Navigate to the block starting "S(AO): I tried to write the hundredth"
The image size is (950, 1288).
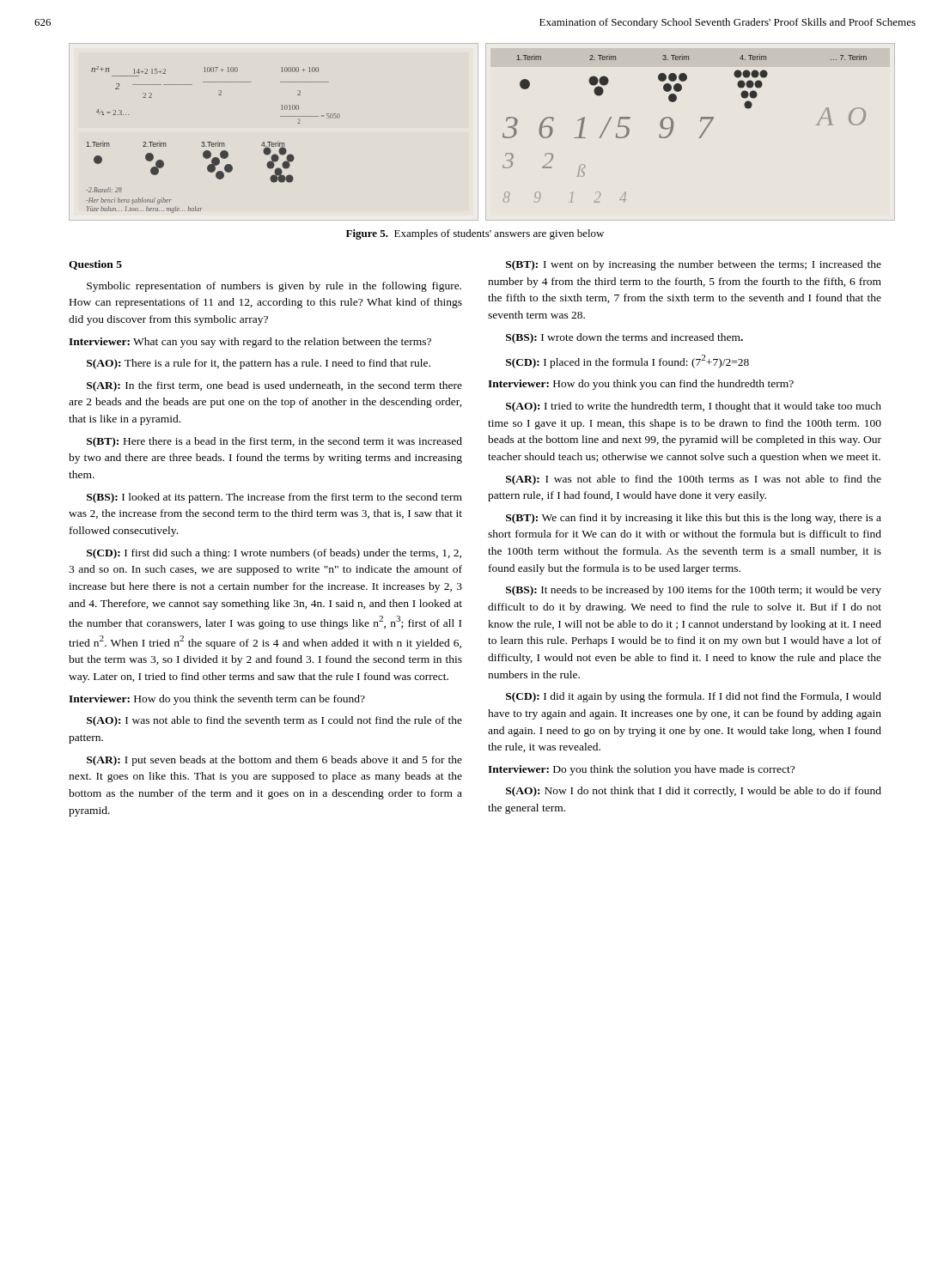[685, 431]
